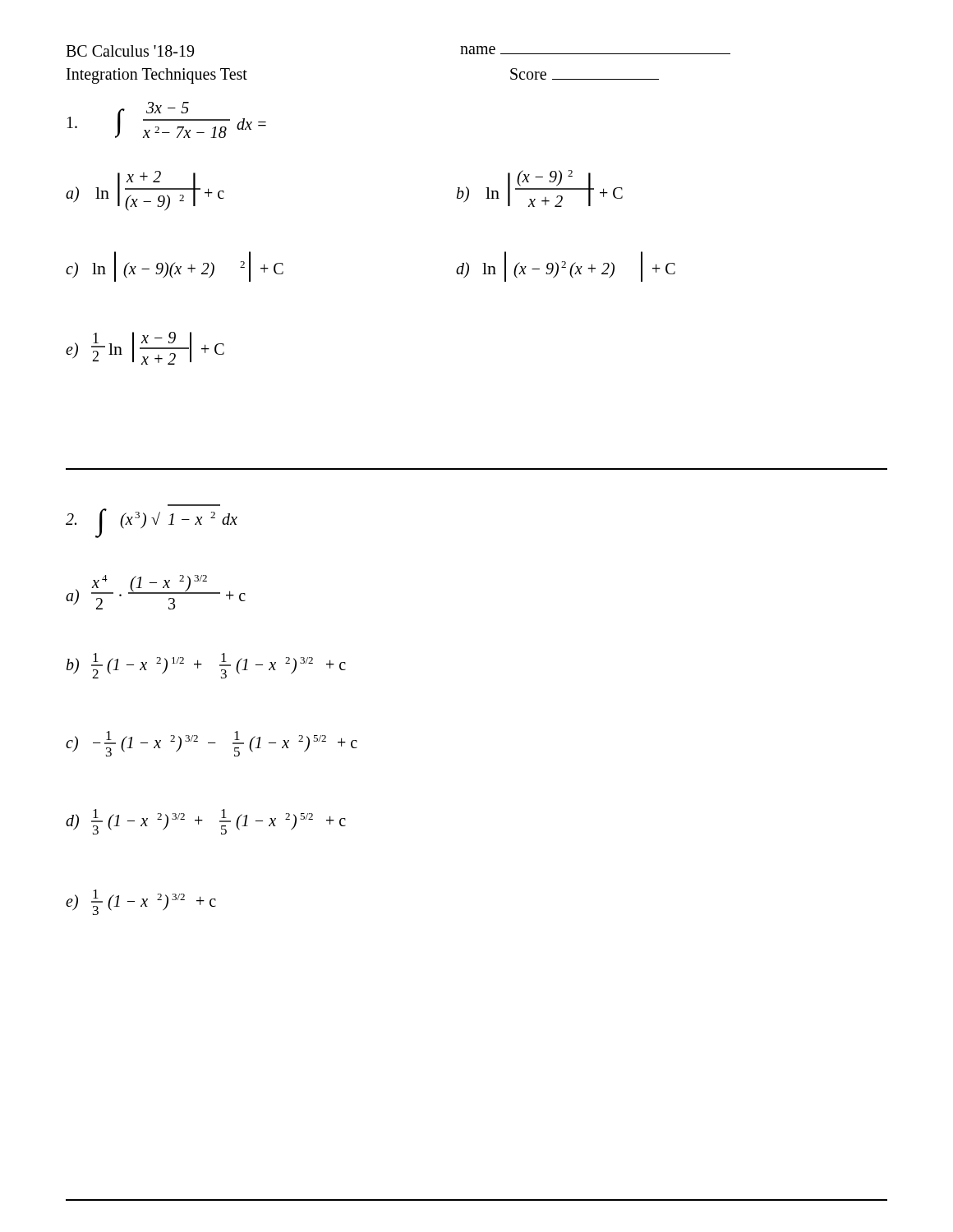
Task: Click the formula that begins "b) ln | (x"
Action: tap(596, 189)
